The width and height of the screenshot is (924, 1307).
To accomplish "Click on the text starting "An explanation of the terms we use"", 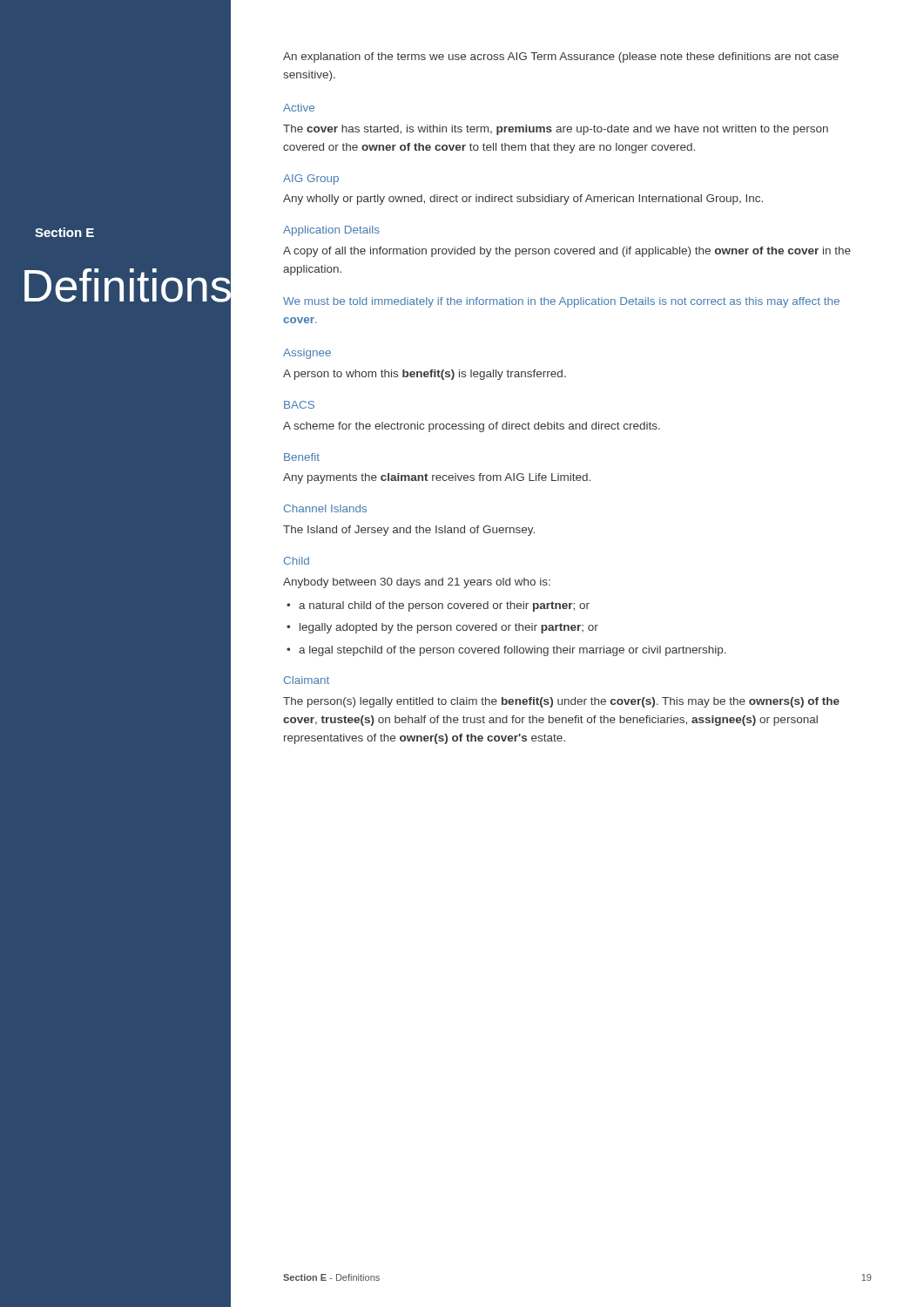I will (x=561, y=65).
